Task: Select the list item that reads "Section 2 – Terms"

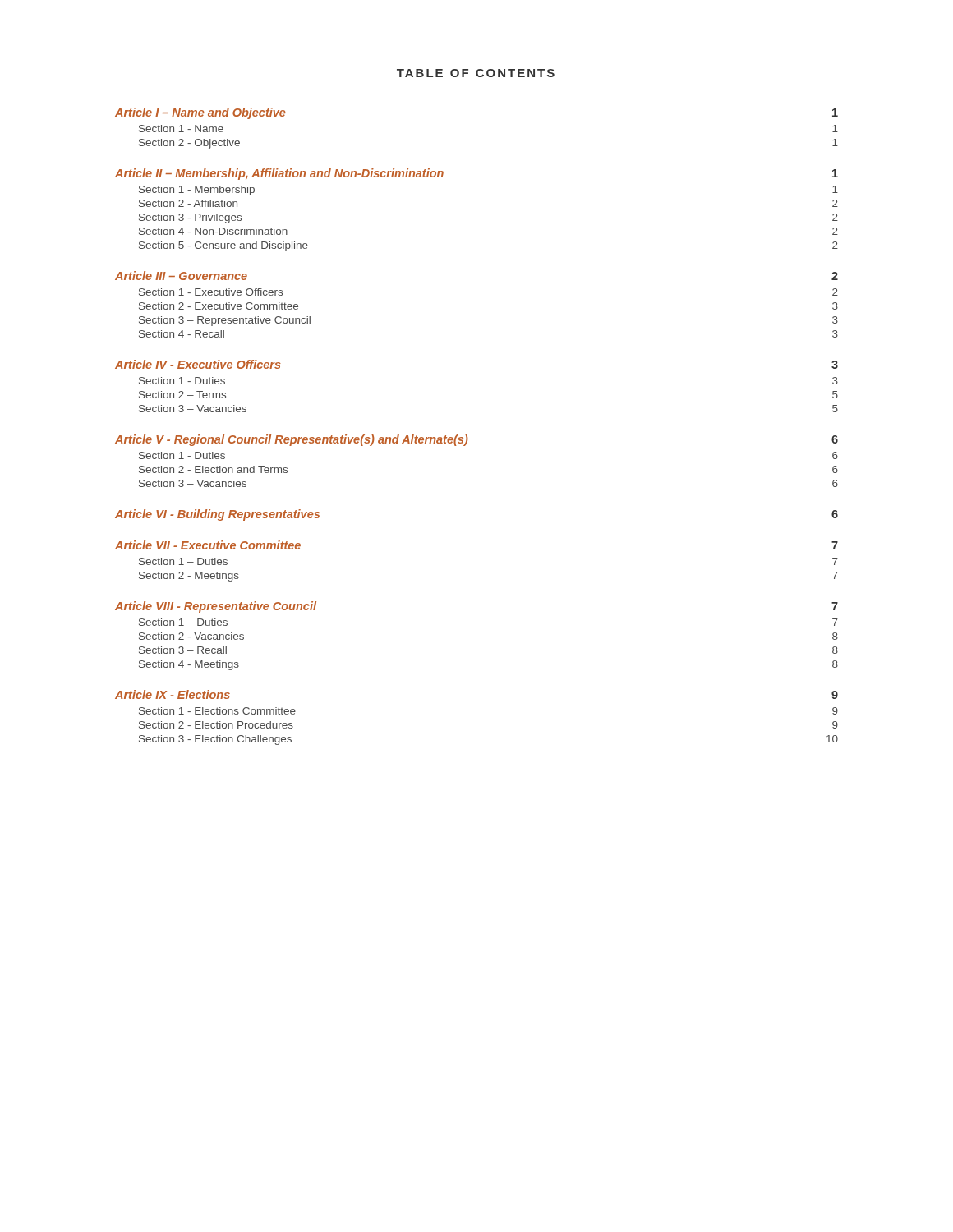Action: pos(182,395)
